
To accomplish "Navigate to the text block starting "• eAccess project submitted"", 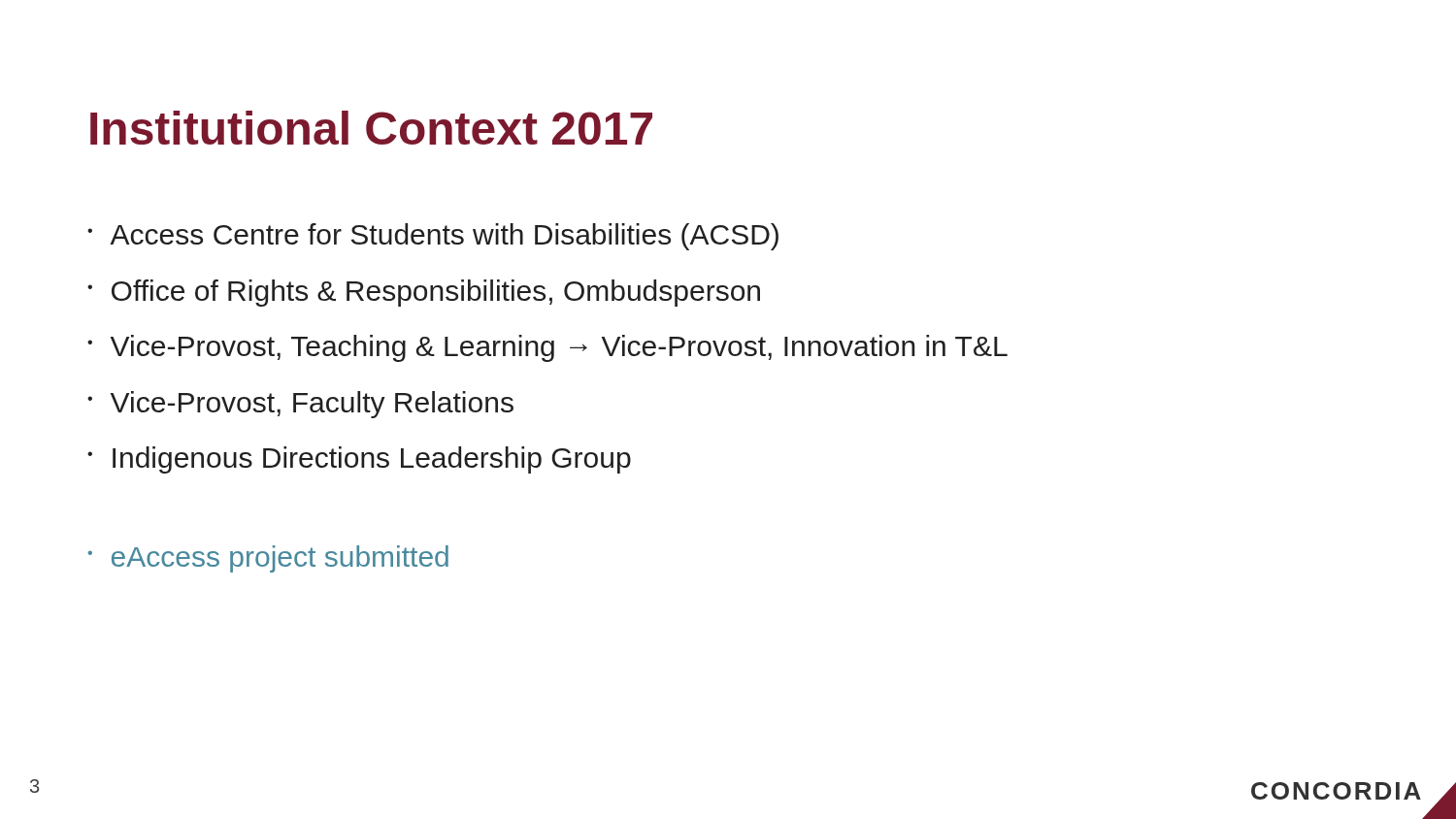I will tap(269, 556).
